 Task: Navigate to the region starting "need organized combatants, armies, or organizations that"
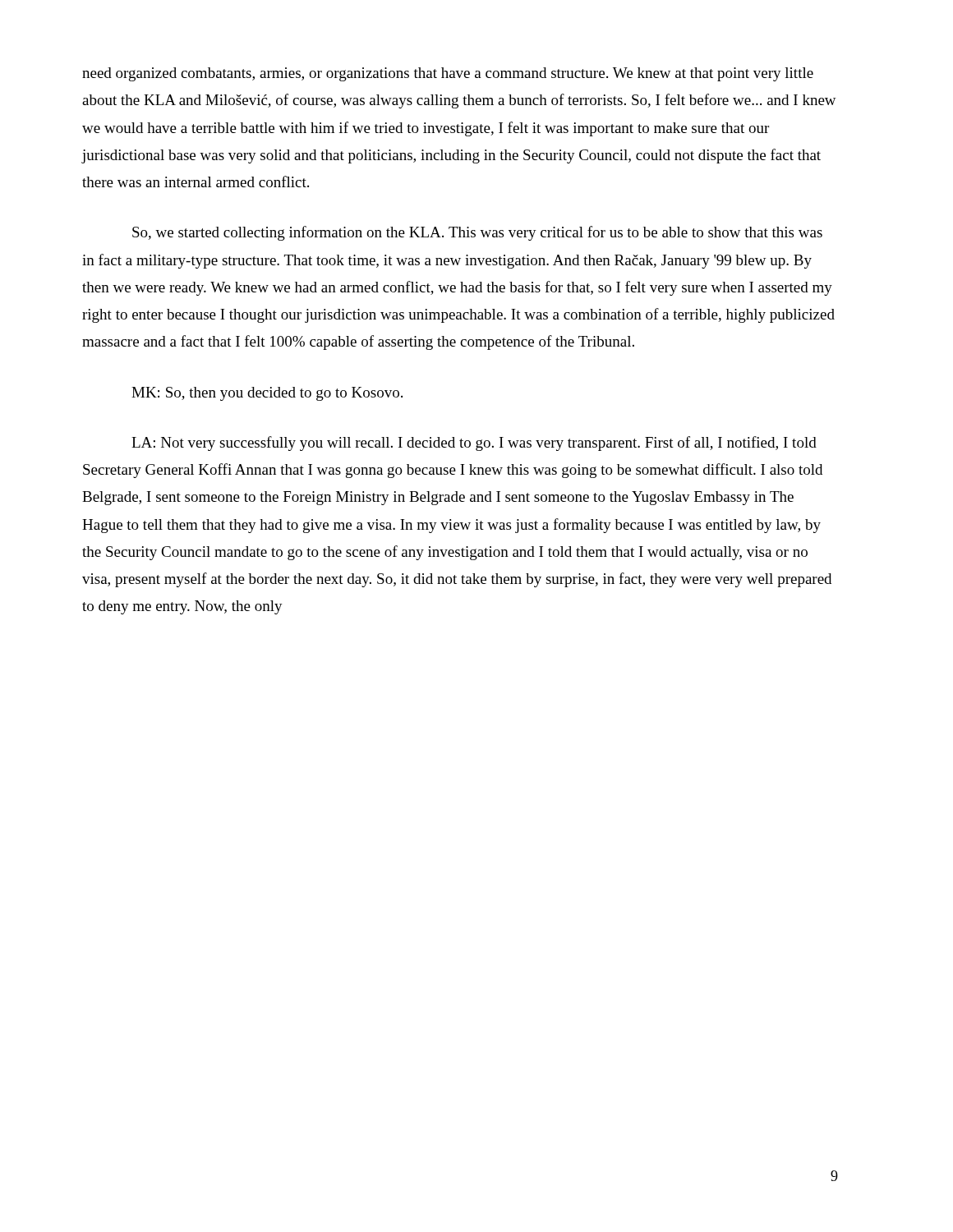[x=460, y=127]
